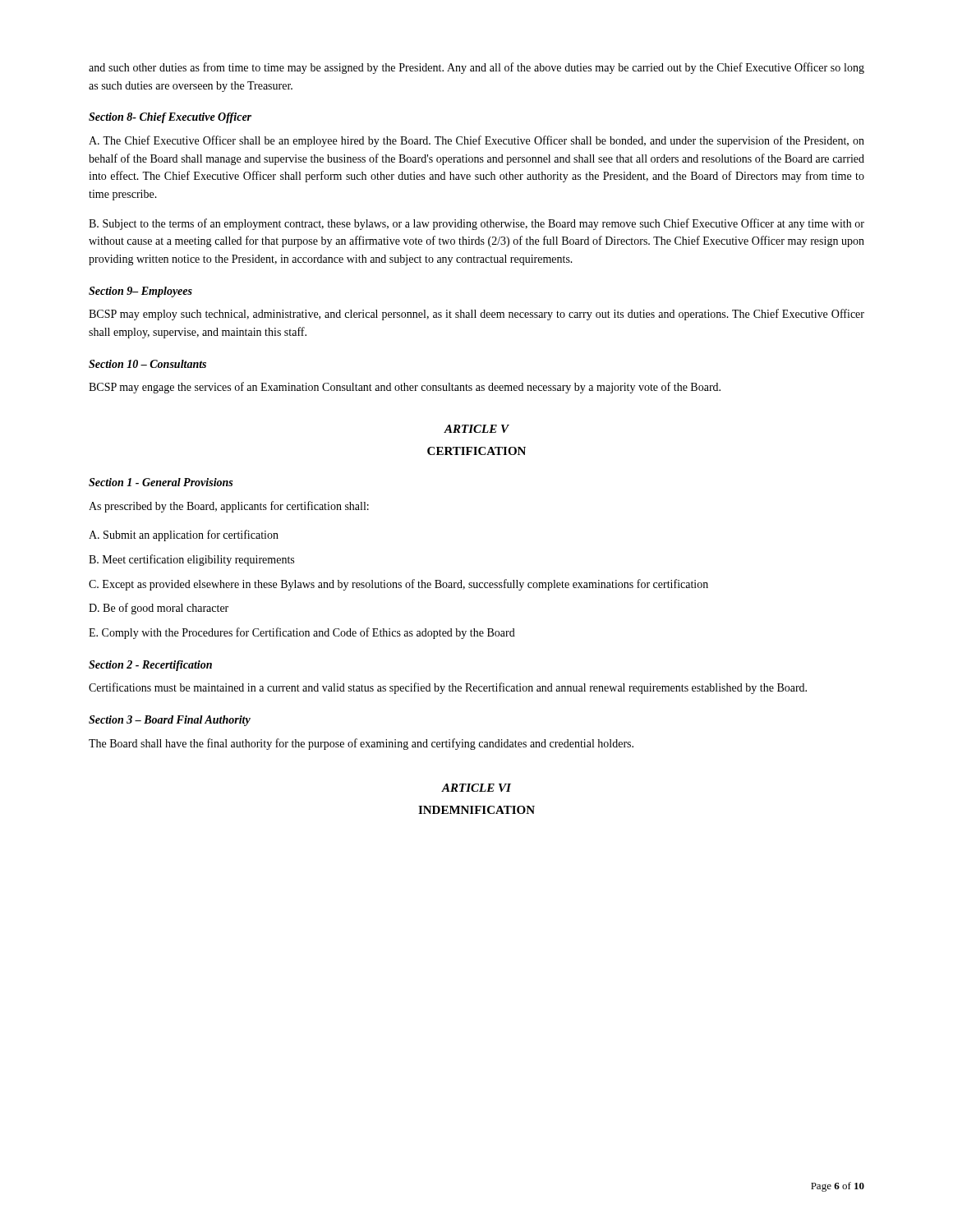Viewport: 953px width, 1232px height.
Task: Locate the block of text that opens with "Certifications must be maintained"
Action: point(448,688)
